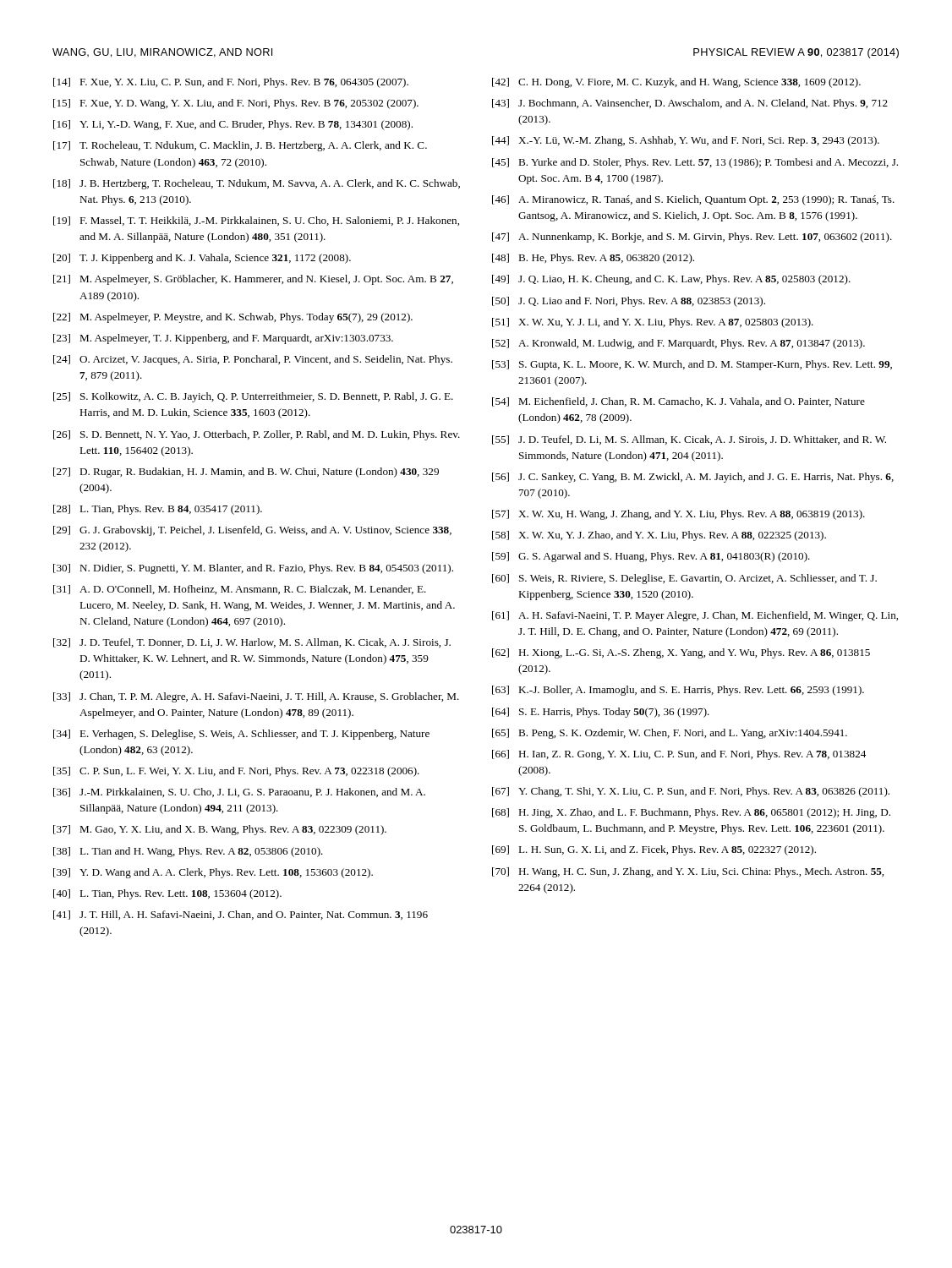The image size is (952, 1268).
Task: Navigate to the text starting "[35] C. P. Sun, L. F. Wei,"
Action: 257,771
